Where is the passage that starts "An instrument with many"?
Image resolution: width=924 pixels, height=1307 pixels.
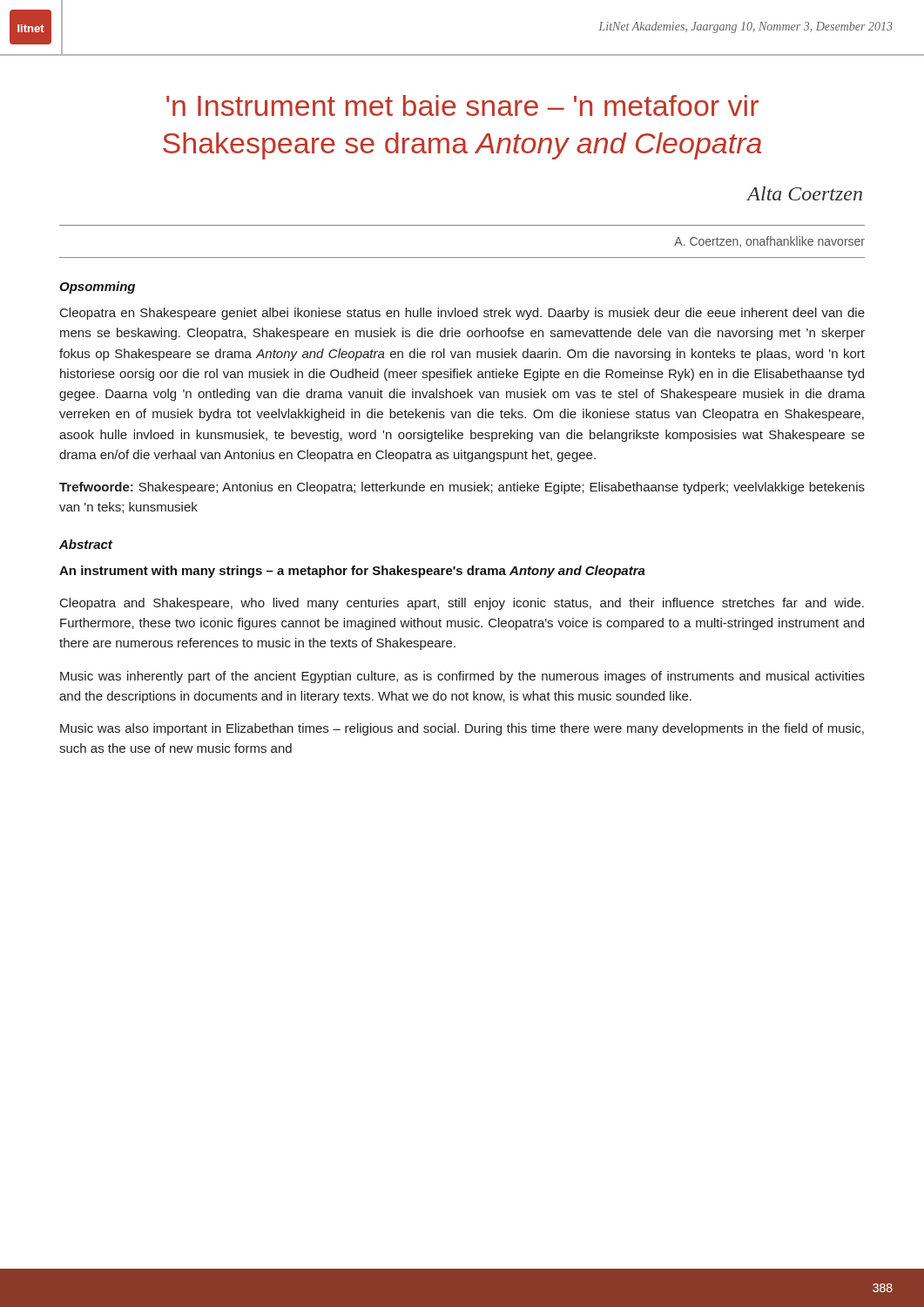coord(352,570)
